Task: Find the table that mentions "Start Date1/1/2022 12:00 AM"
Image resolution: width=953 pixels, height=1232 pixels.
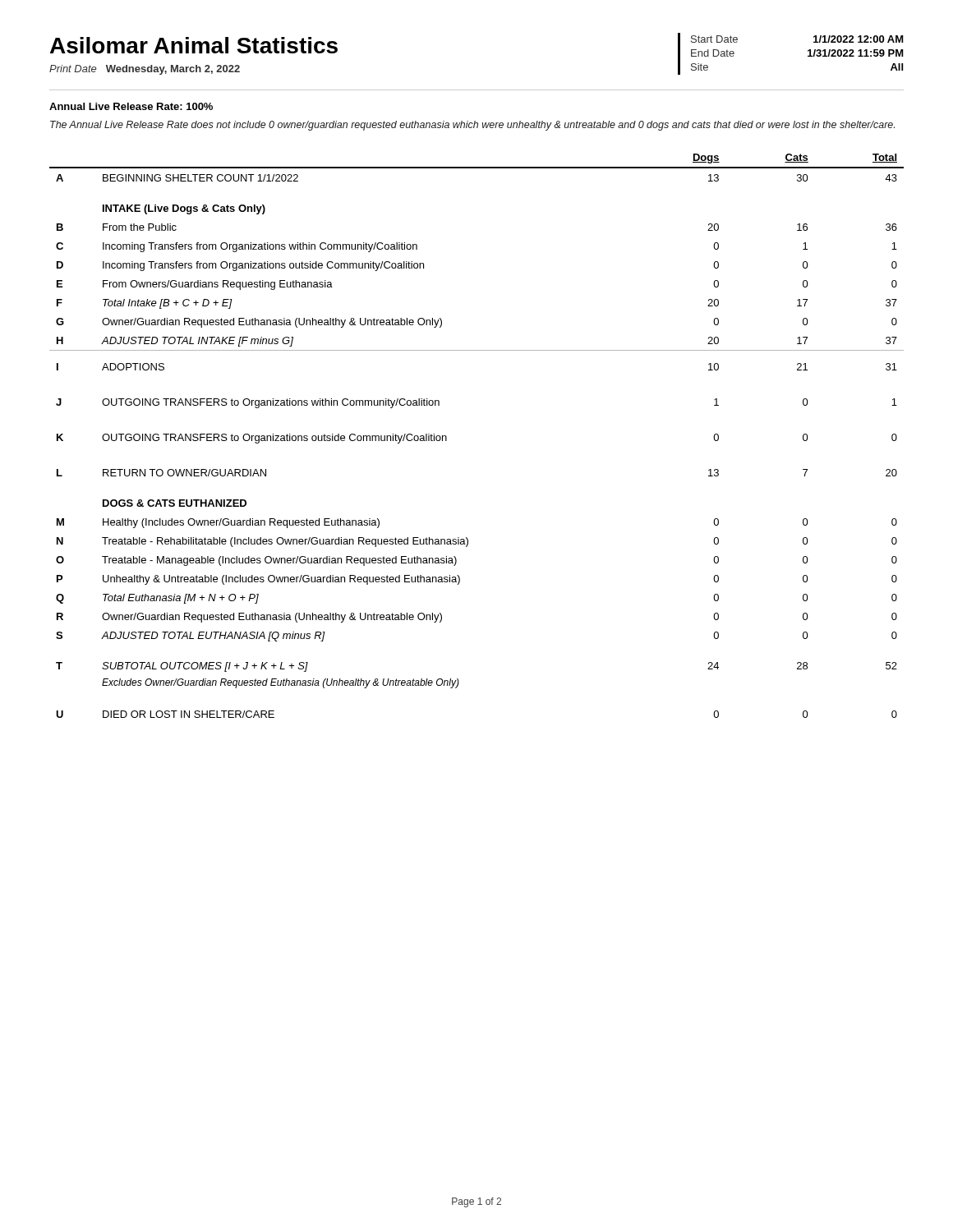Action: 791,54
